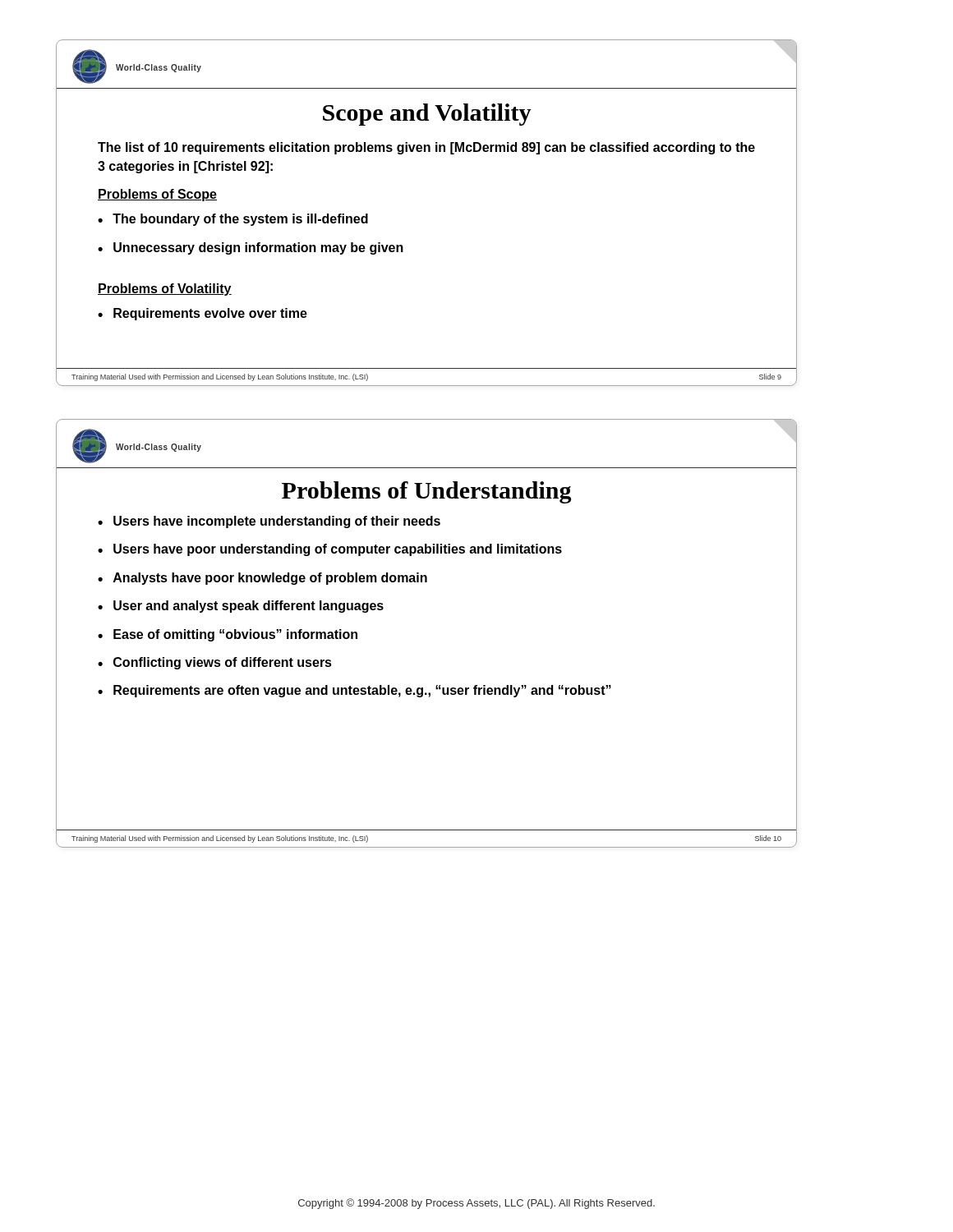Click the passage that begins "• Unnecessary design information may"
953x1232 pixels.
click(251, 249)
